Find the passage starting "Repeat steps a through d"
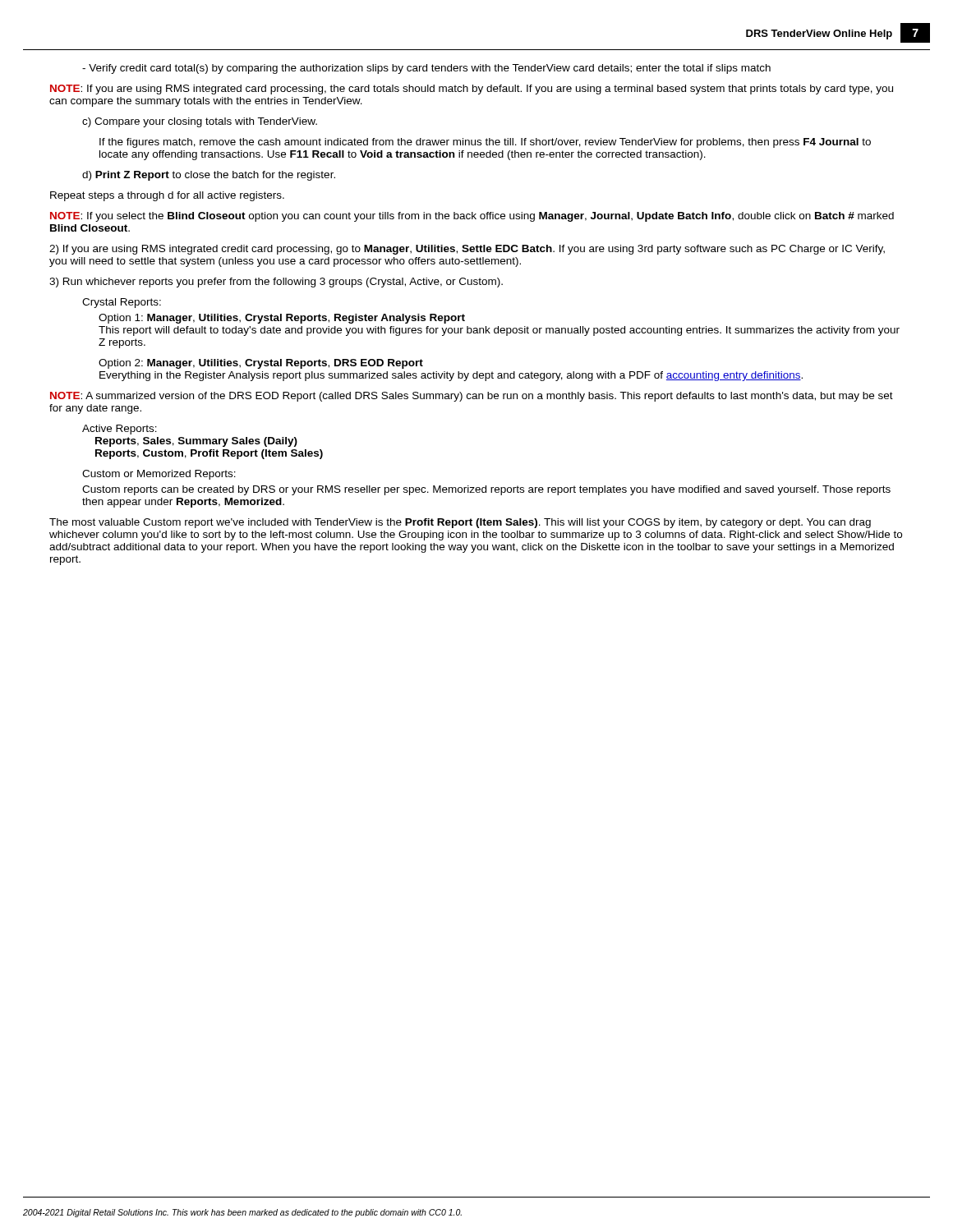Screen dimensions: 1232x953 tap(167, 195)
